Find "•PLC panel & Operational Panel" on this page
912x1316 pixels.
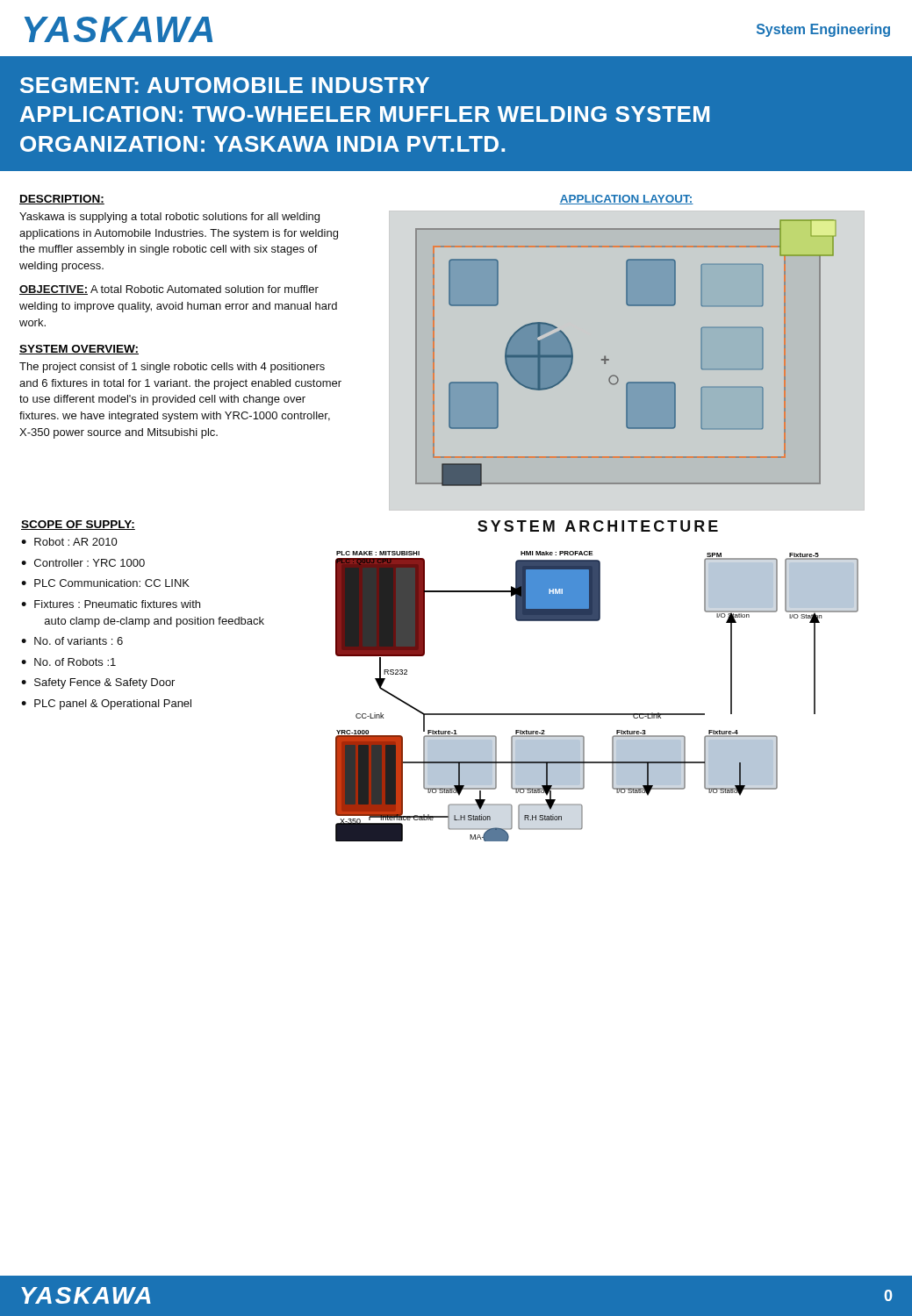pyautogui.click(x=107, y=705)
